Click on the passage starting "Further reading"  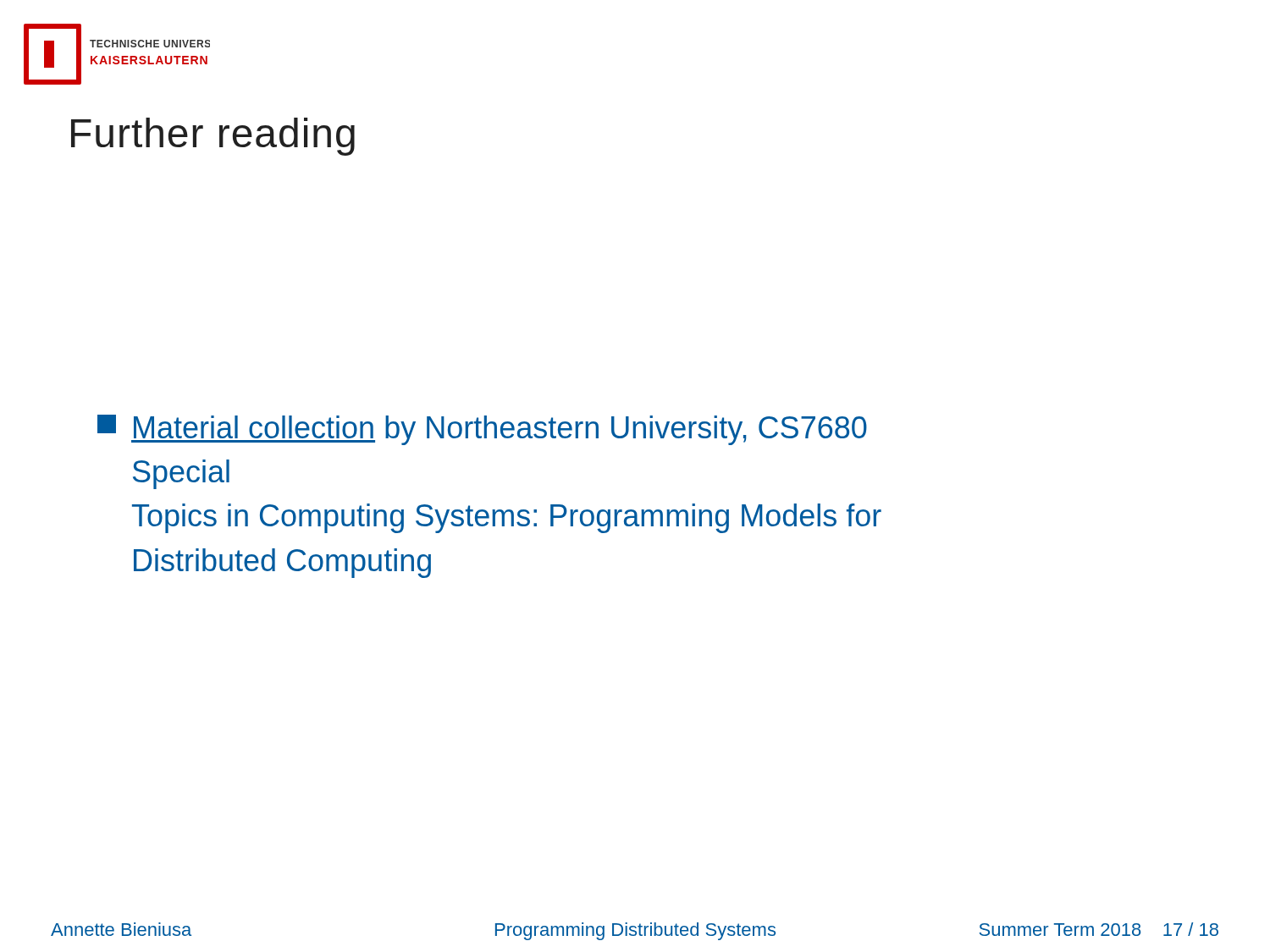[213, 133]
